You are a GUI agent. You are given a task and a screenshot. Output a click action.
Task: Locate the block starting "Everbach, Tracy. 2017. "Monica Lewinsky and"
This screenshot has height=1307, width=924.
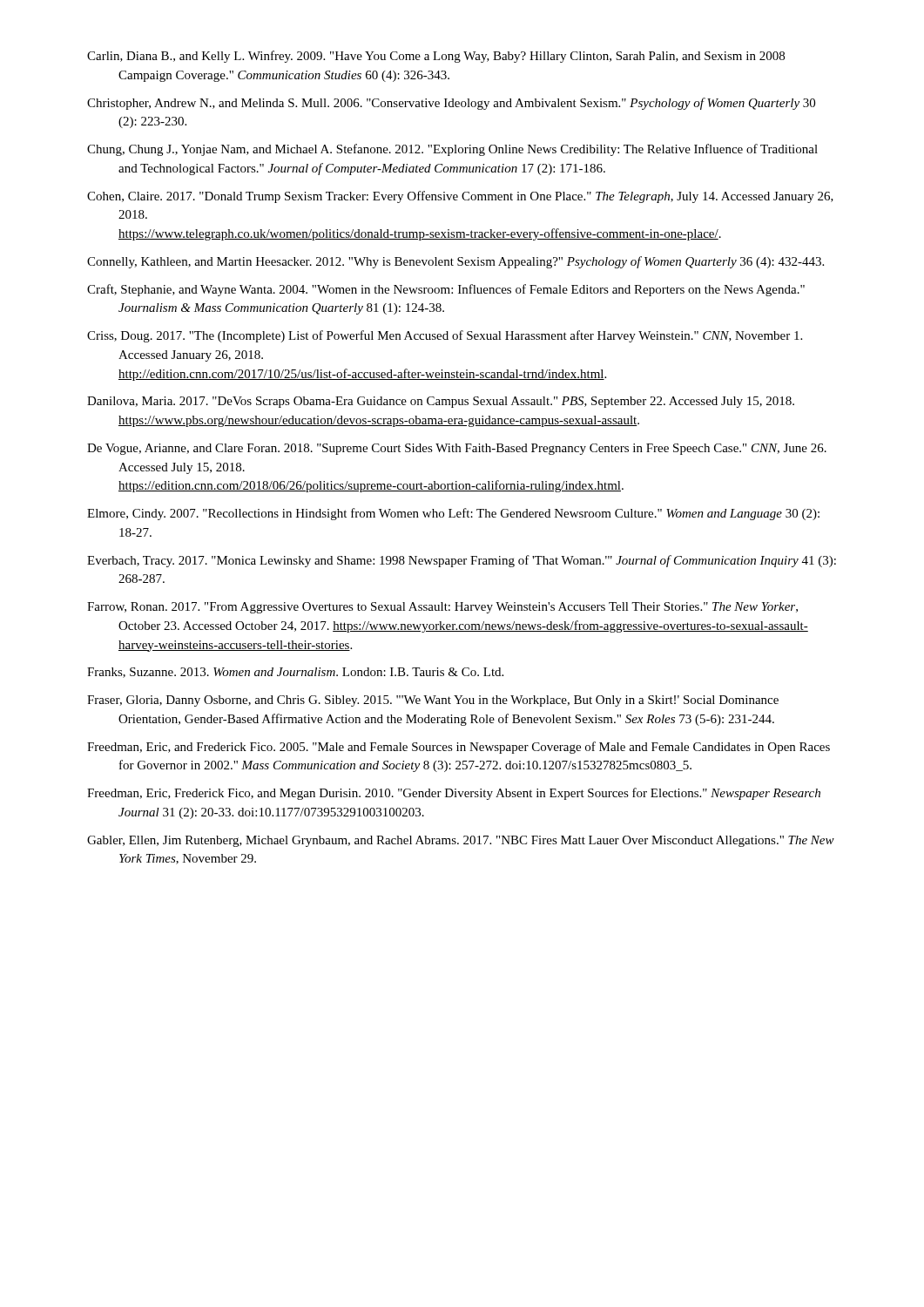click(462, 569)
